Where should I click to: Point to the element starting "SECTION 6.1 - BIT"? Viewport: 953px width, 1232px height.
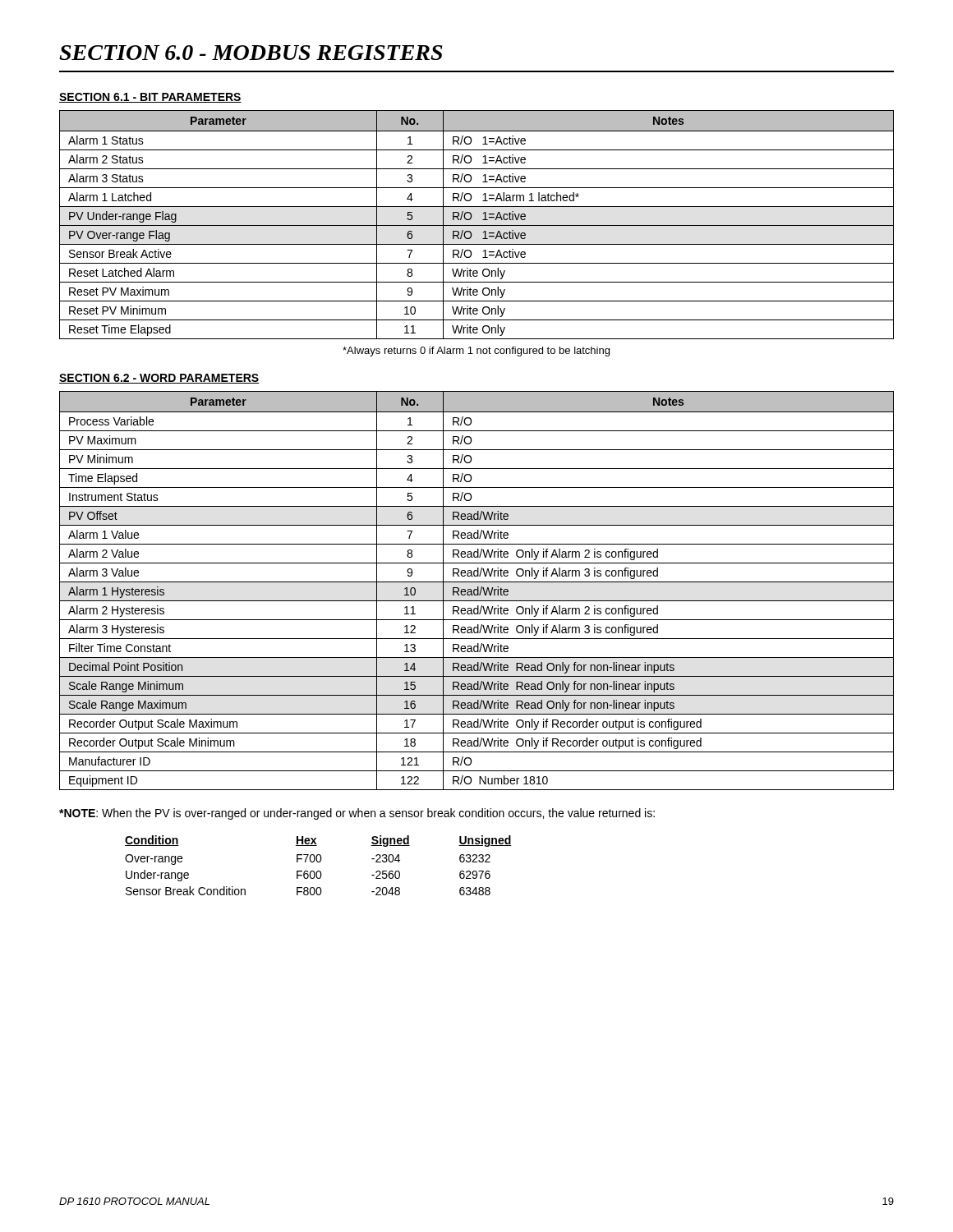[x=150, y=98]
